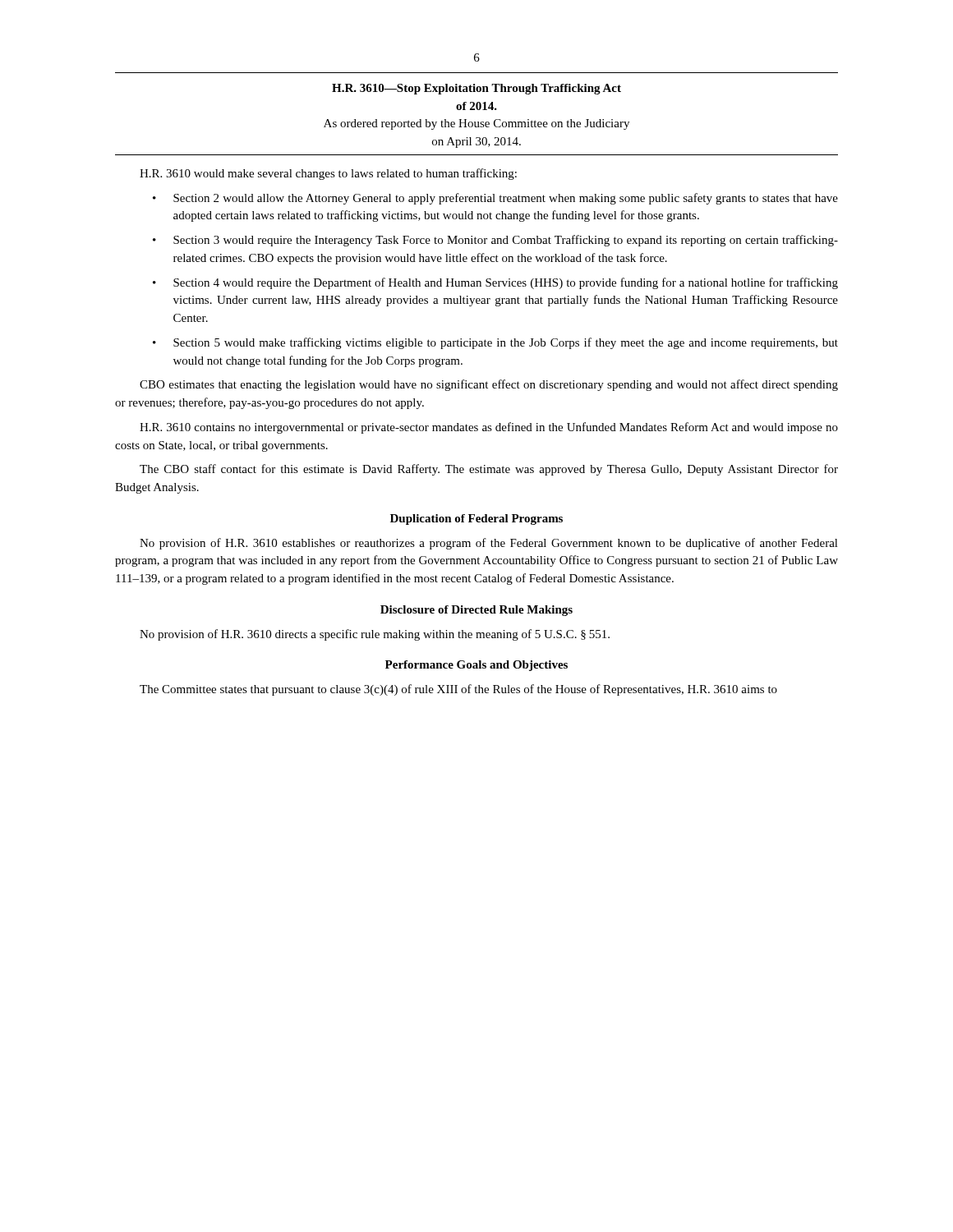Select the section header that says "Duplication of Federal Programs"
The image size is (953, 1232).
click(x=476, y=518)
